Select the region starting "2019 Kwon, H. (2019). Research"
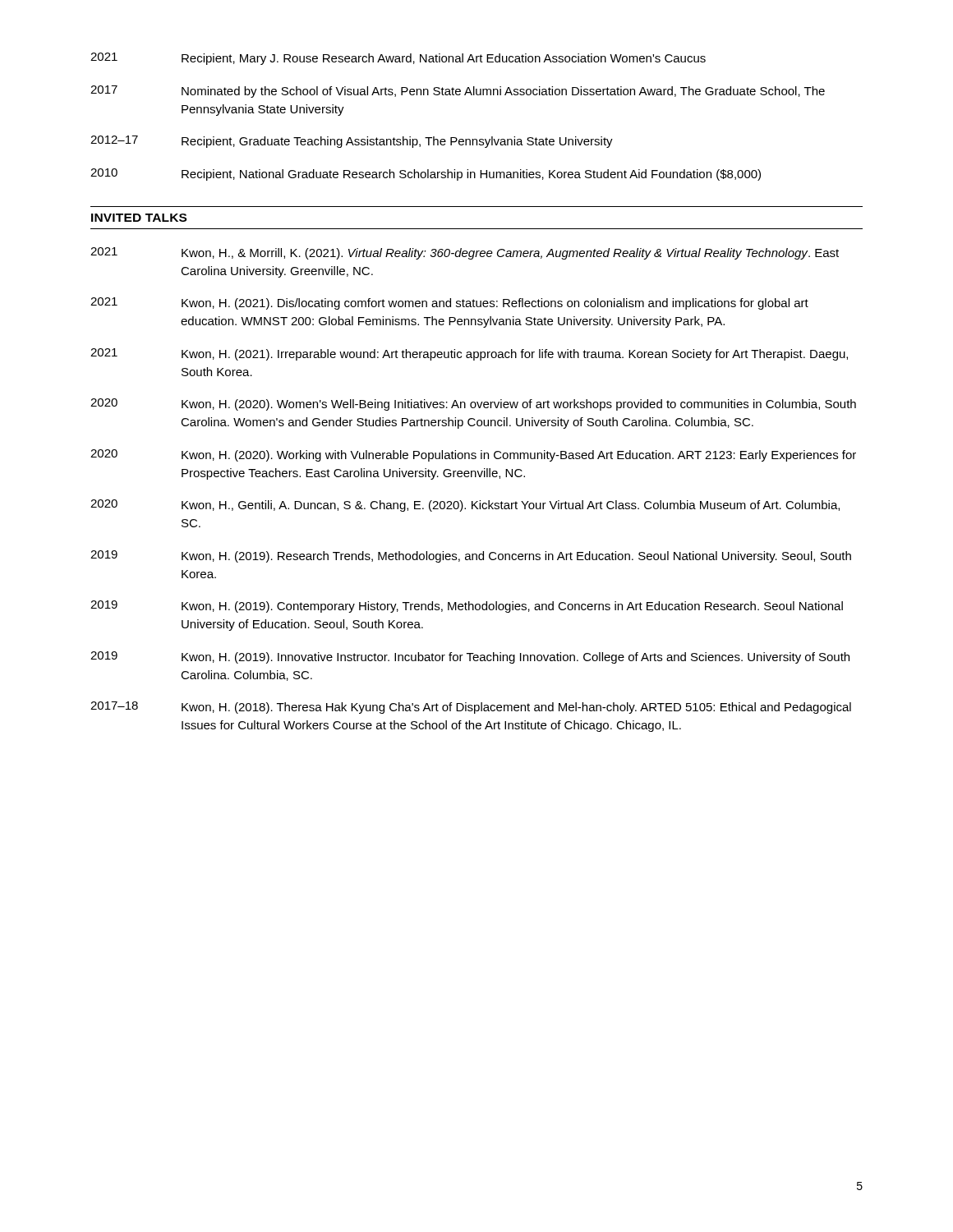The height and width of the screenshot is (1232, 953). point(476,565)
